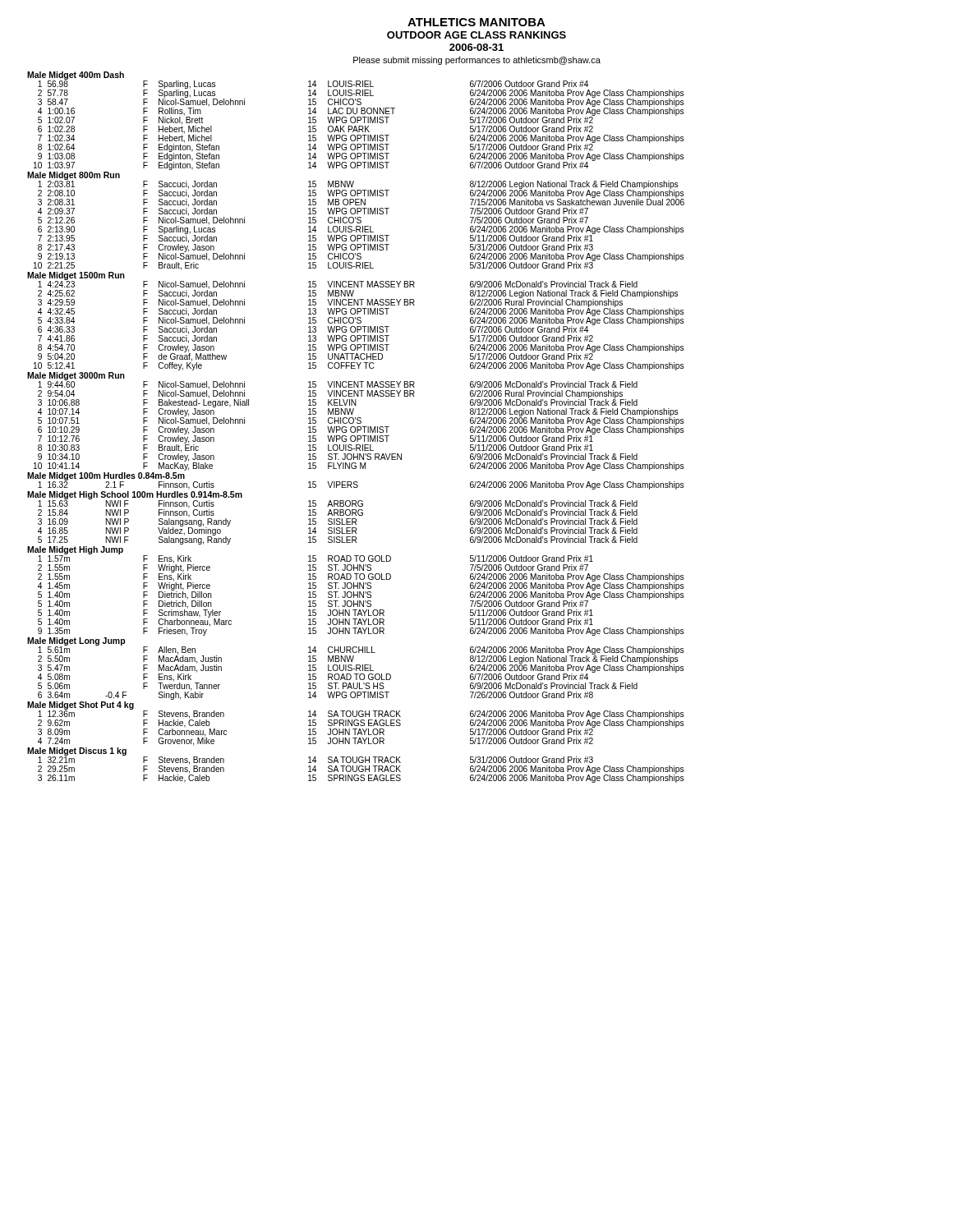Click on the table containing "Edginton, Stefan"

pos(476,426)
